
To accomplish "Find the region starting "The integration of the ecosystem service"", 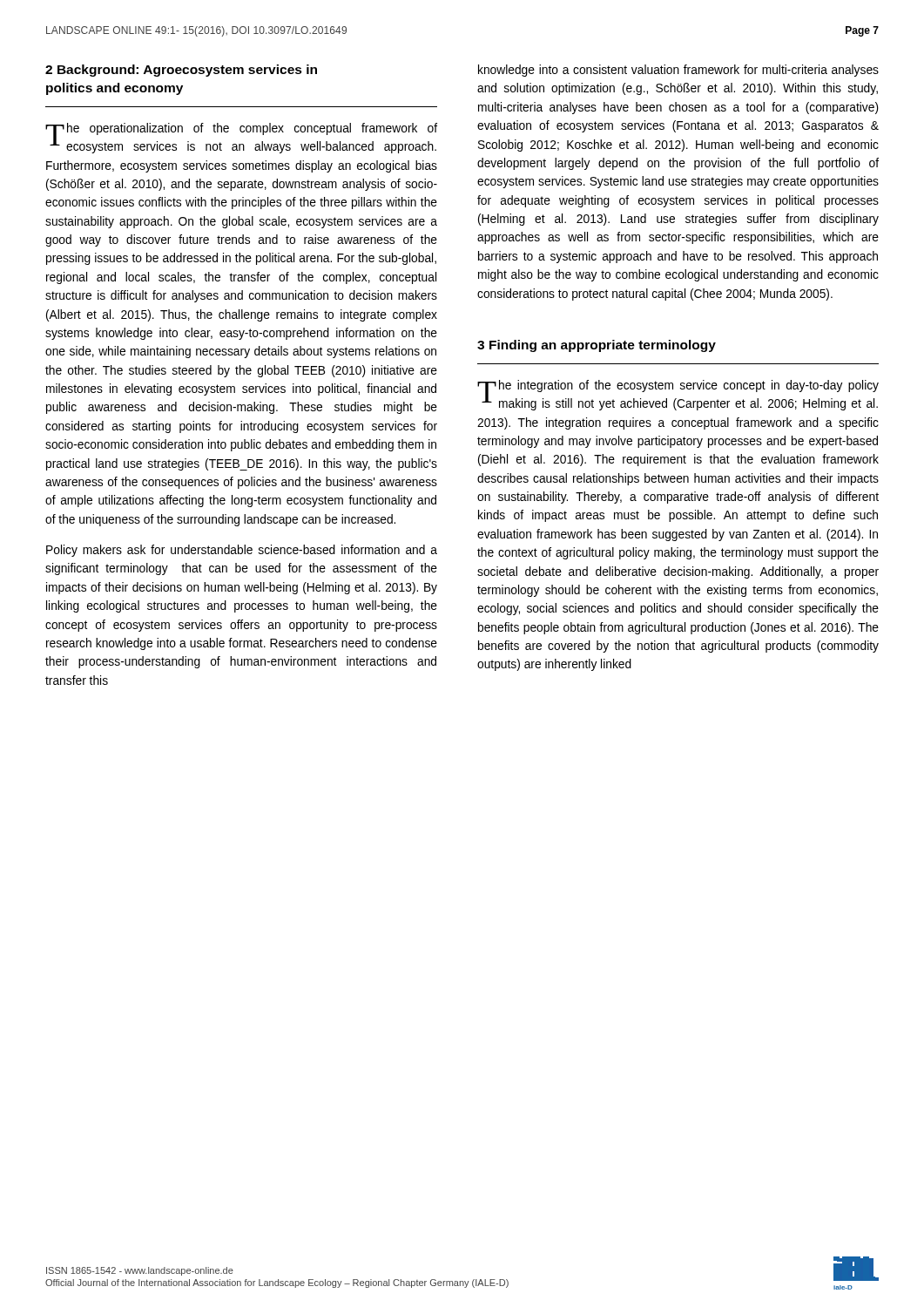I will click(678, 524).
